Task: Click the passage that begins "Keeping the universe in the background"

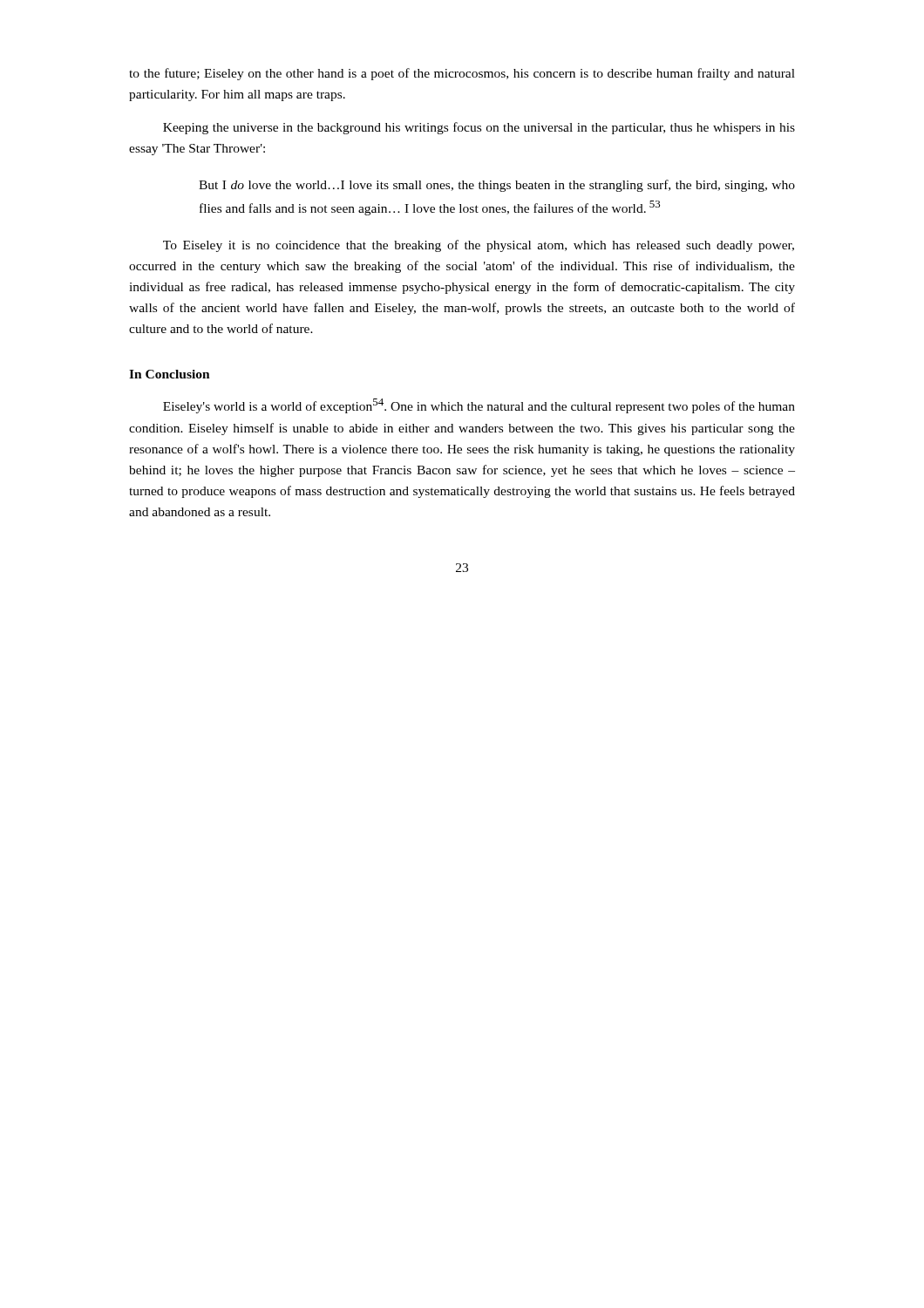Action: click(x=462, y=138)
